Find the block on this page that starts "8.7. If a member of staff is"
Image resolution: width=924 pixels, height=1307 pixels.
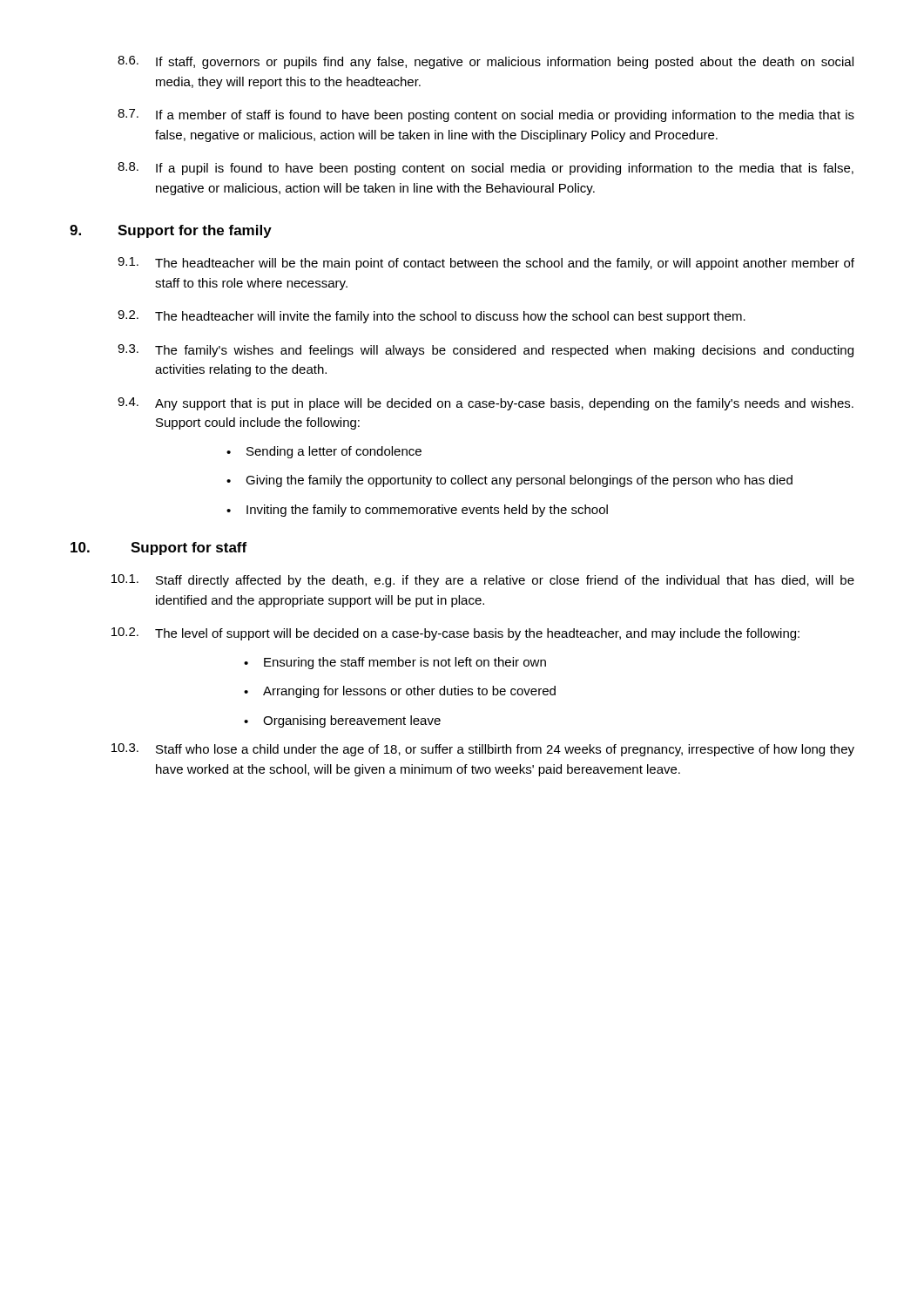tap(462, 125)
